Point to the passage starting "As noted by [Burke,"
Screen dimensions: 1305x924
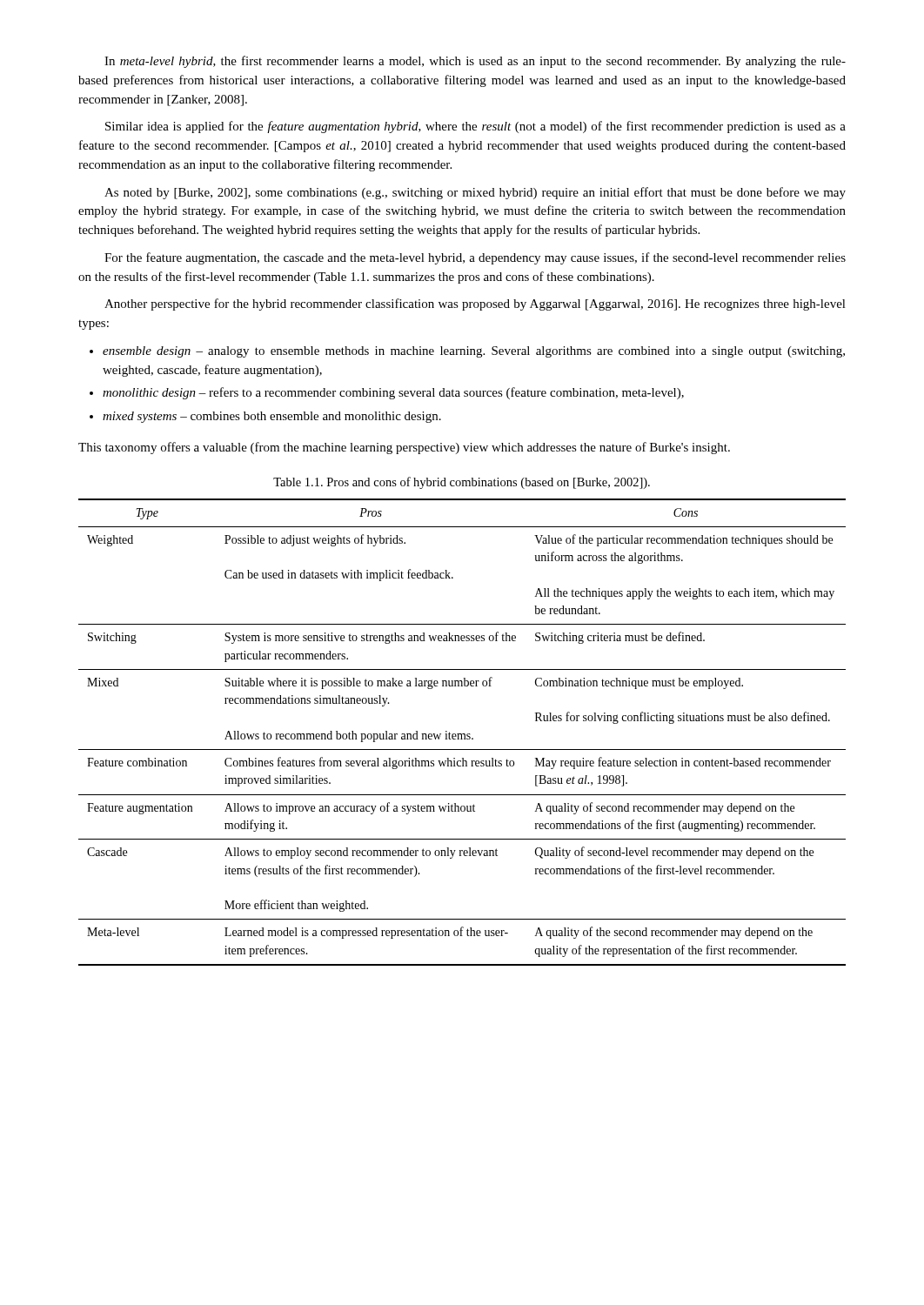462,211
